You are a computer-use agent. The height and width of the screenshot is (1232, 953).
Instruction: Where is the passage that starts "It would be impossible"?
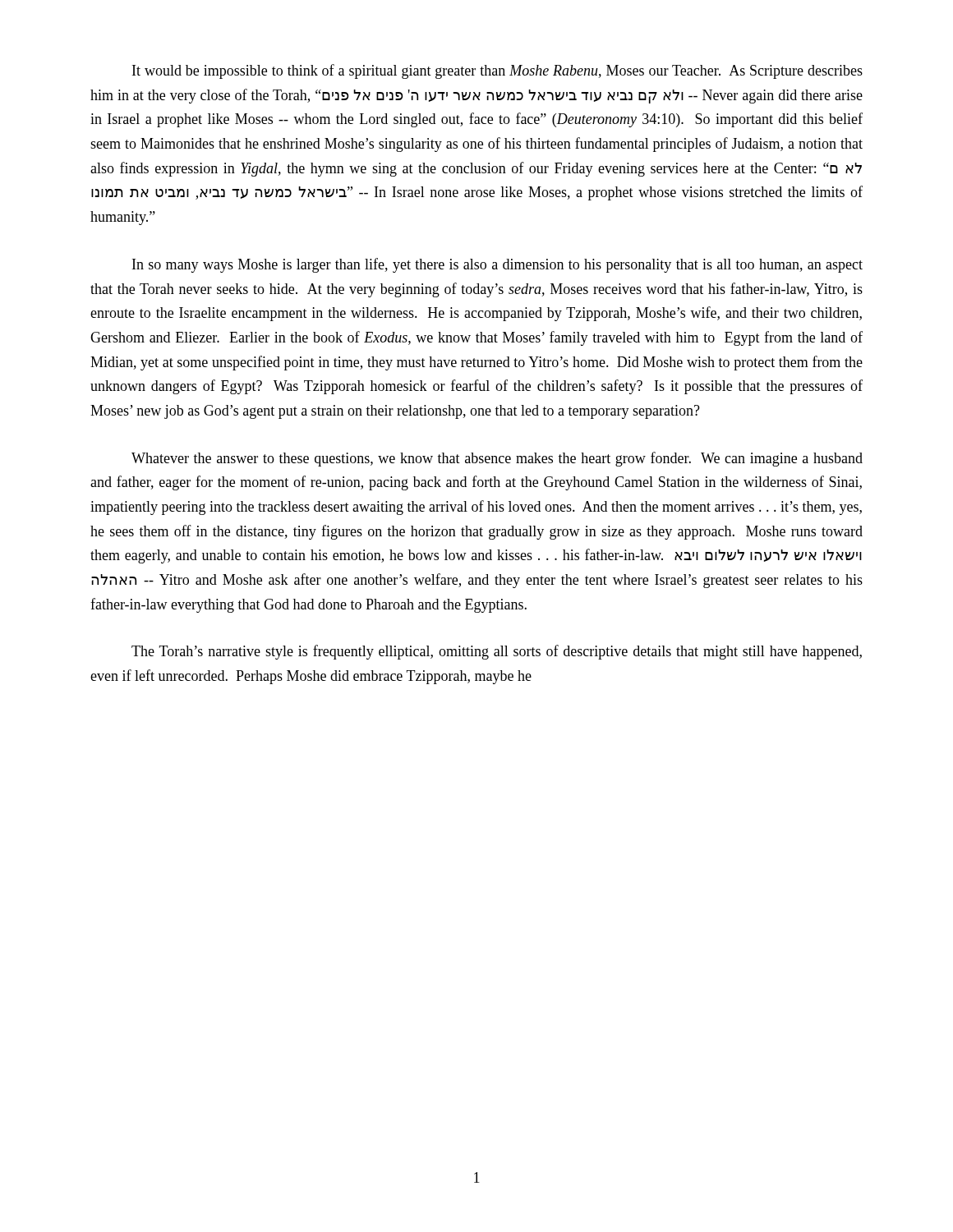click(476, 144)
